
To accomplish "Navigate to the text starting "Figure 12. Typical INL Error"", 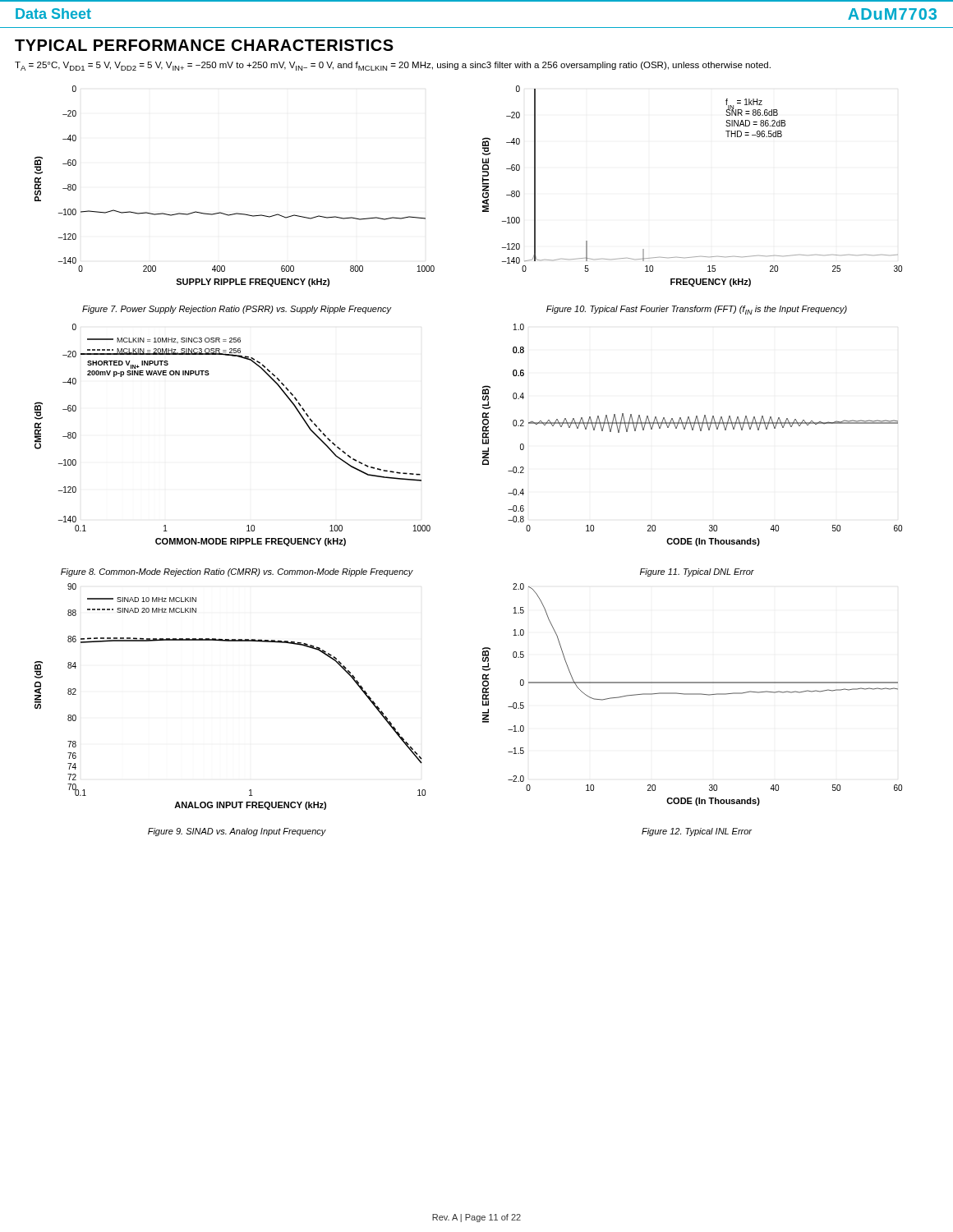I will pyautogui.click(x=697, y=831).
